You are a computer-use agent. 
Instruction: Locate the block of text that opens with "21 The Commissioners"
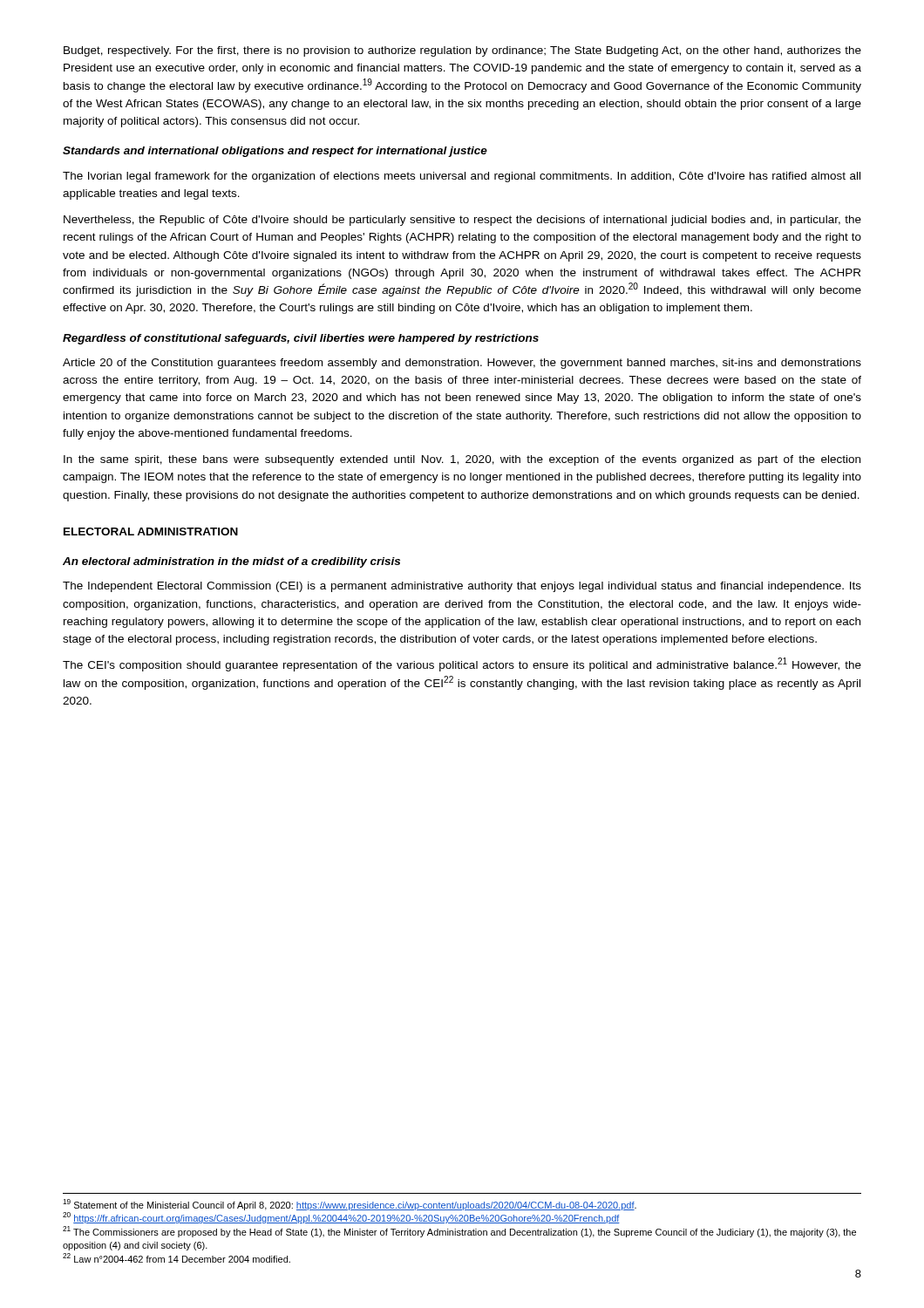[x=460, y=1238]
